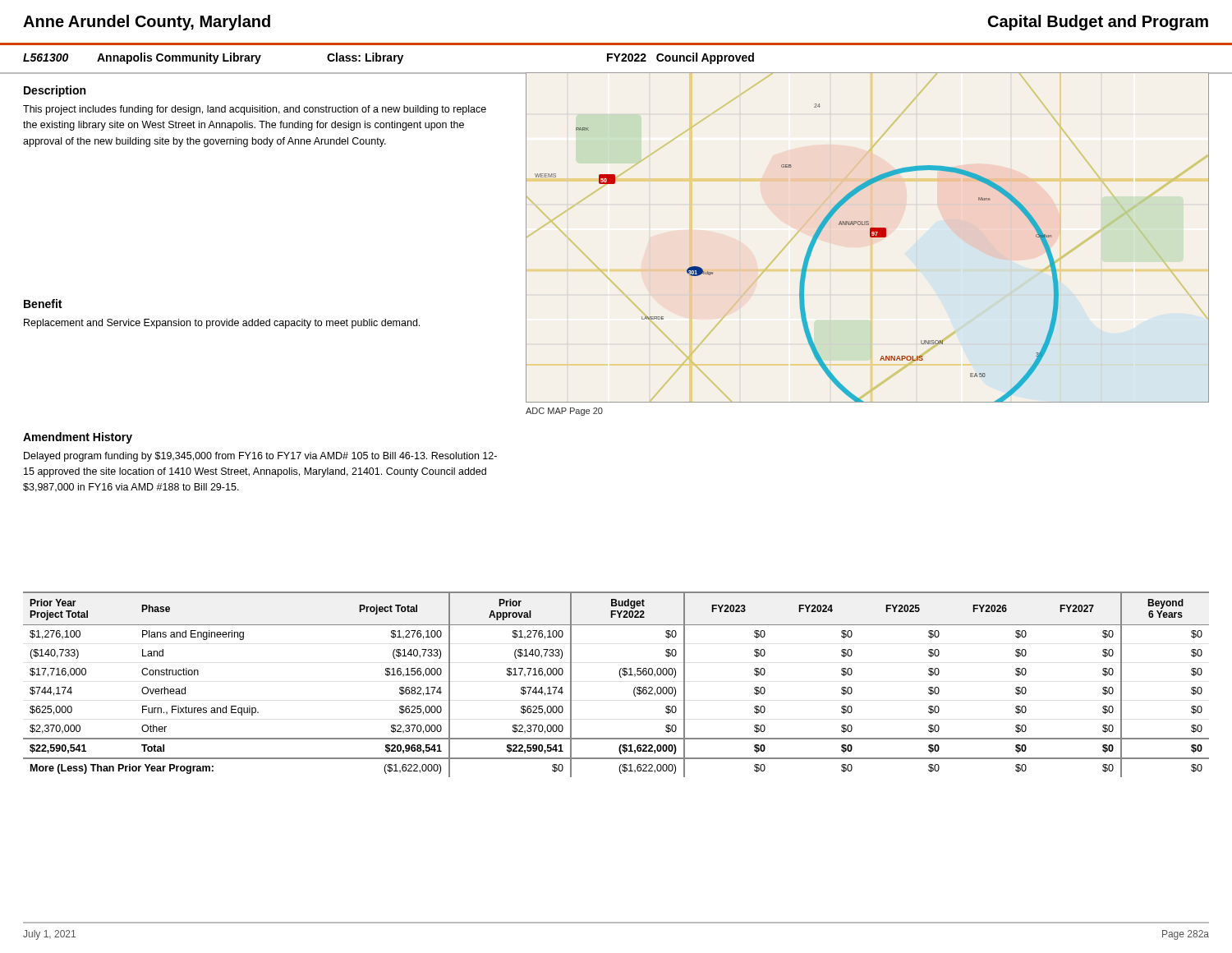
Task: Find a map
Action: tap(867, 237)
